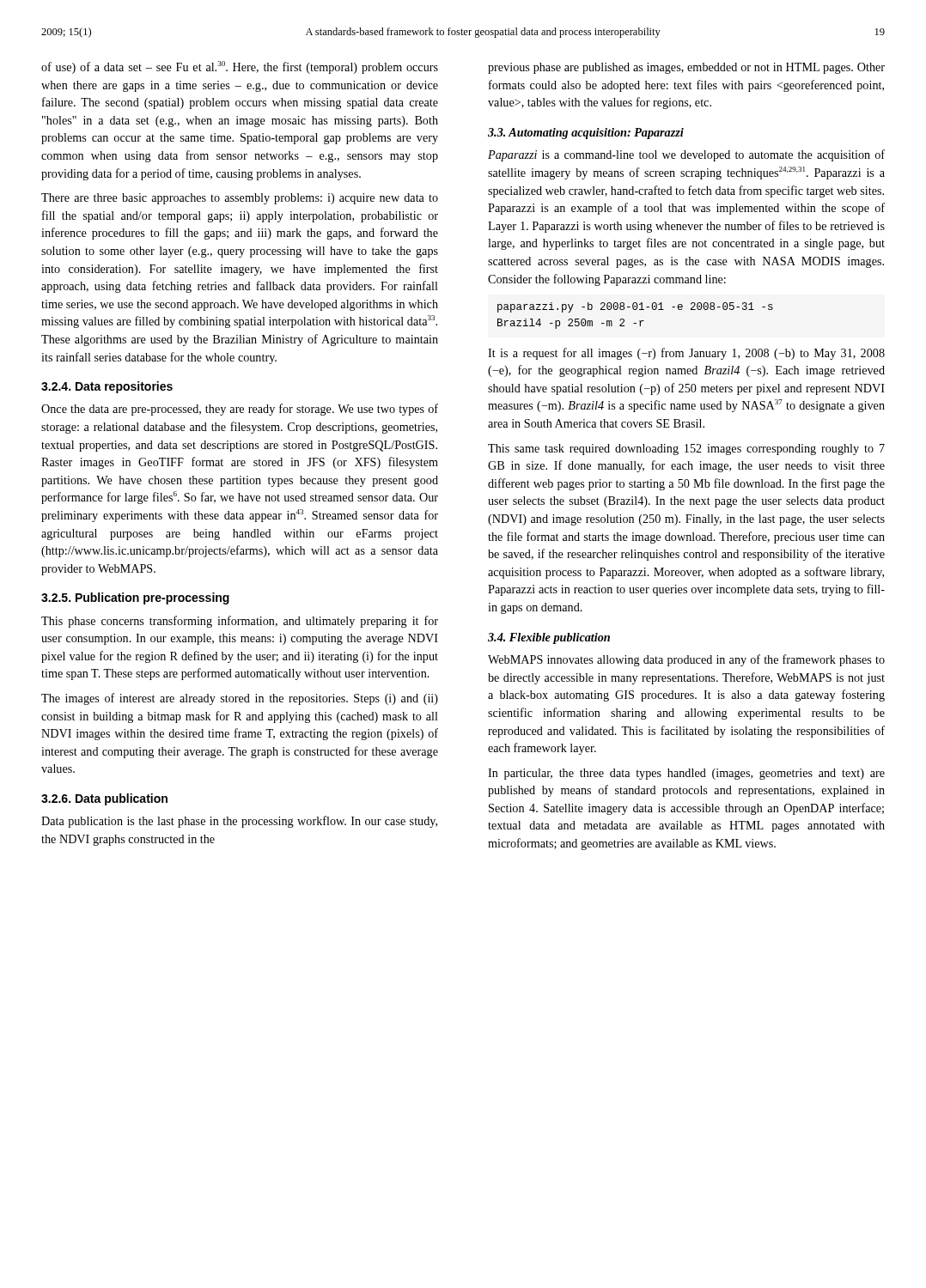Point to the element starting "of use) of a data set –"
Screen dimensions: 1288x926
point(240,120)
